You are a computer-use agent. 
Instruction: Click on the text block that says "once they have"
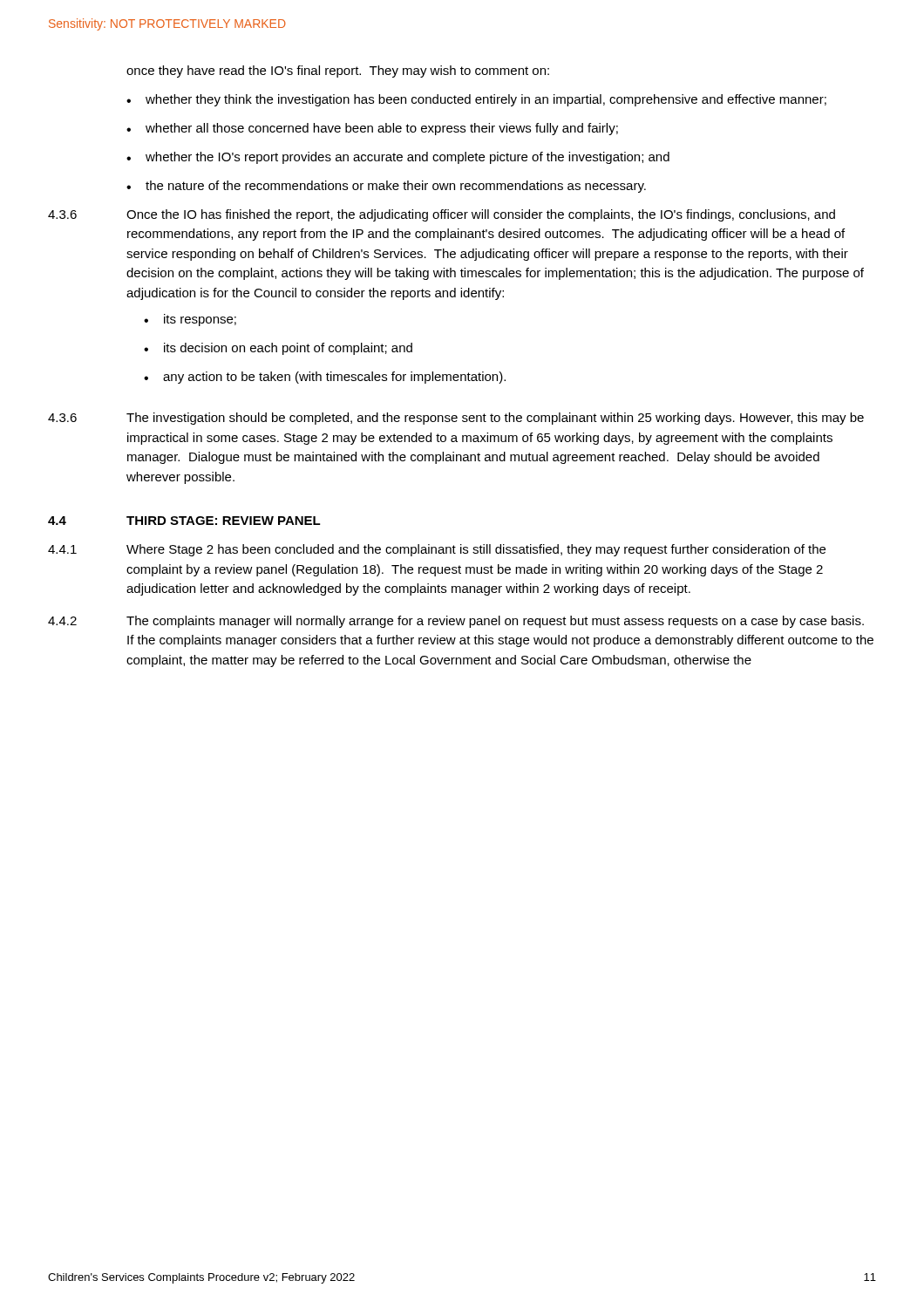click(x=338, y=70)
